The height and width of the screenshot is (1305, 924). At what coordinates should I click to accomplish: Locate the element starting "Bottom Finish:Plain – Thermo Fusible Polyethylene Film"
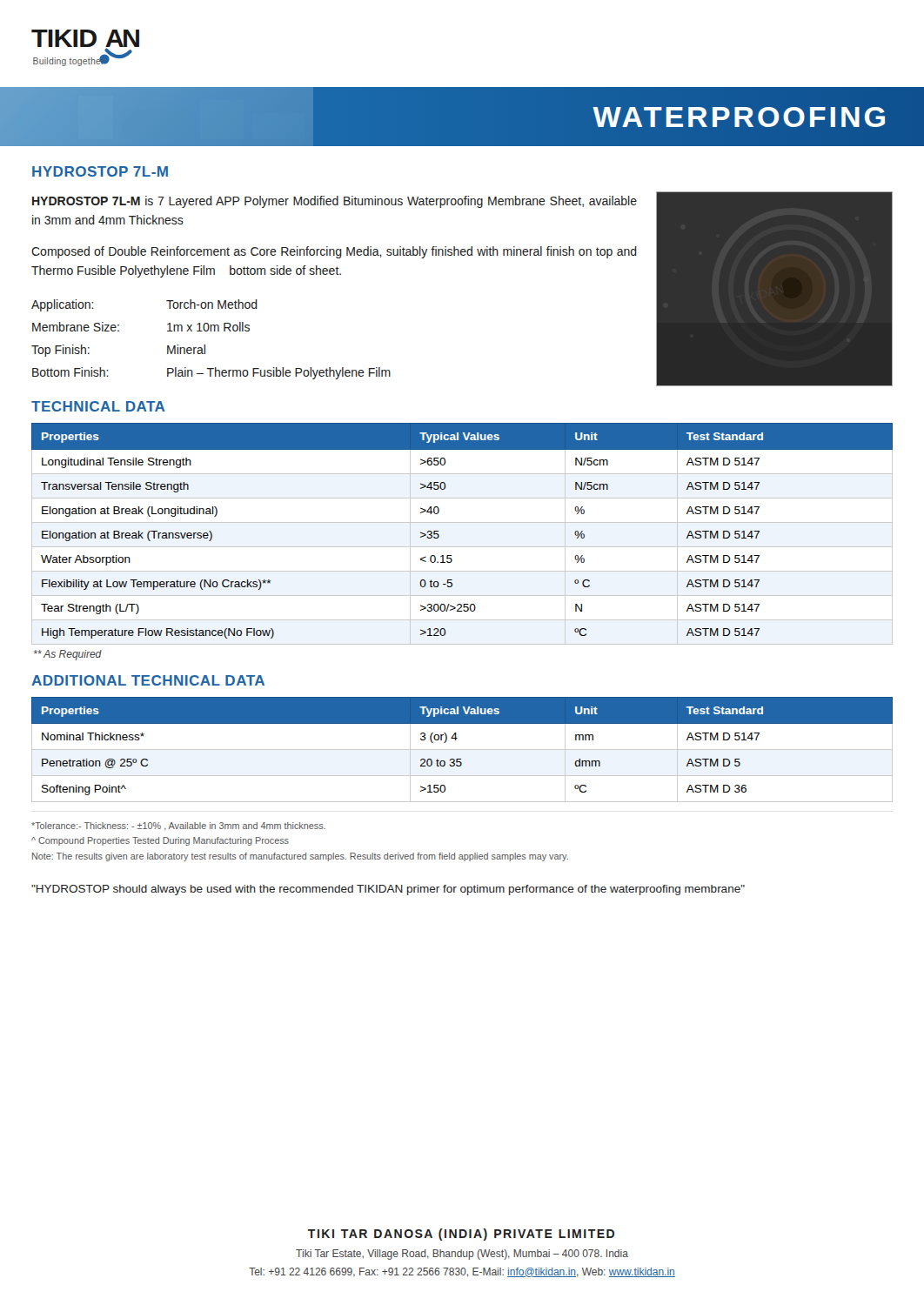(211, 373)
